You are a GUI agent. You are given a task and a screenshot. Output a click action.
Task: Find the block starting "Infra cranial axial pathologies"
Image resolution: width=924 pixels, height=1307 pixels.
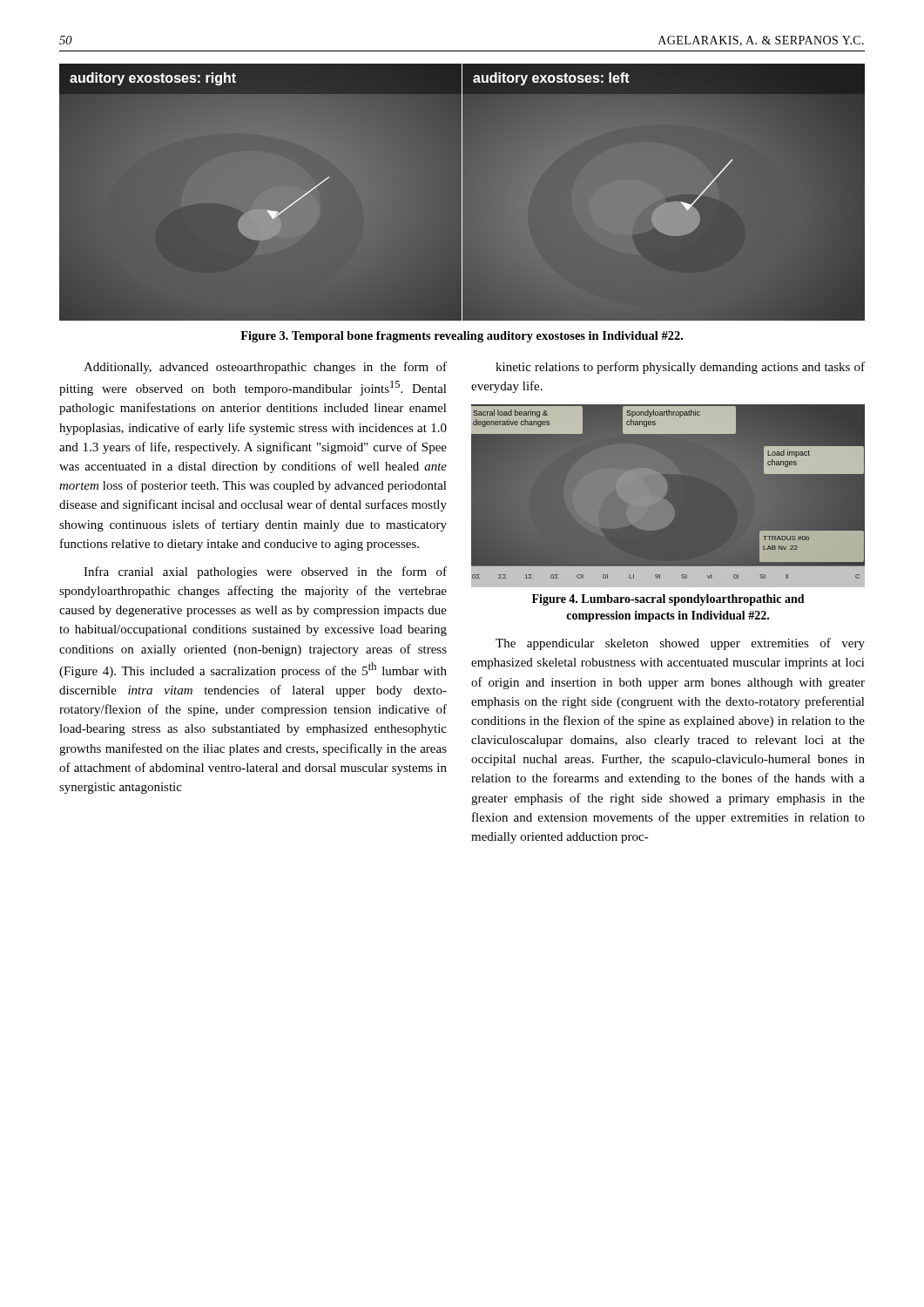point(253,679)
